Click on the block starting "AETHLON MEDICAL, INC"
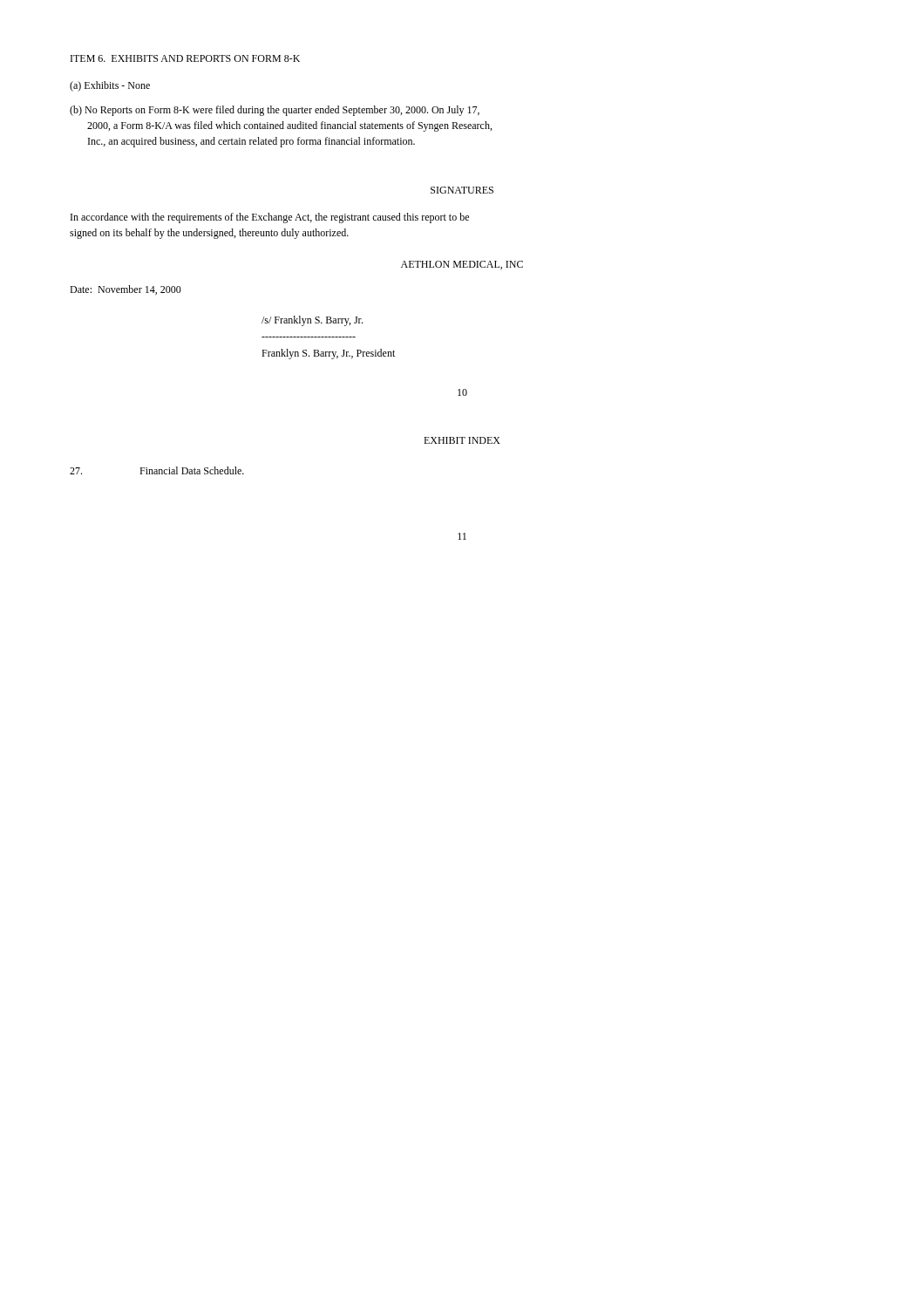Viewport: 924px width, 1308px height. pos(462,264)
